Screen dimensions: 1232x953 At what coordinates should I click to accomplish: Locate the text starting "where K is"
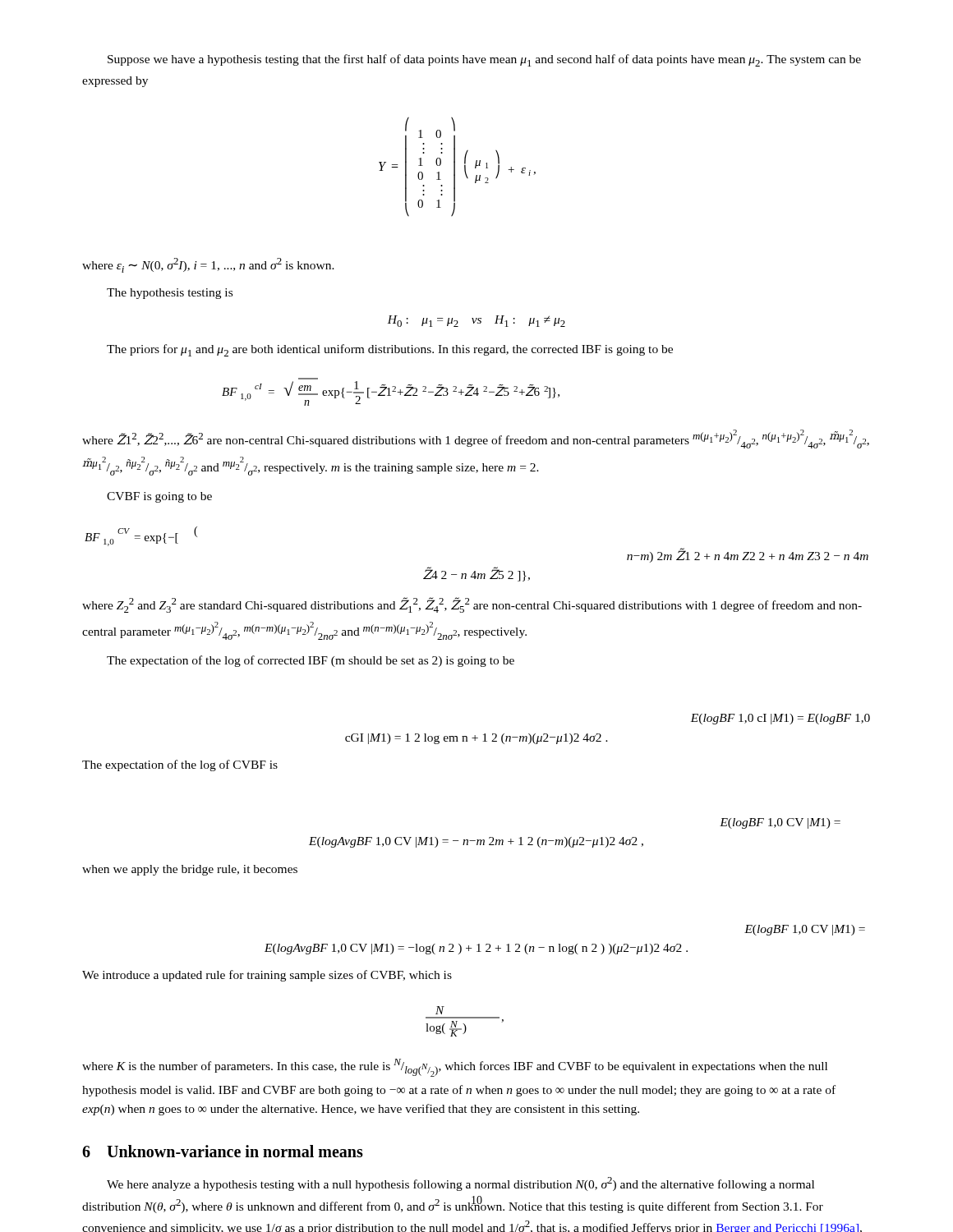click(x=459, y=1085)
